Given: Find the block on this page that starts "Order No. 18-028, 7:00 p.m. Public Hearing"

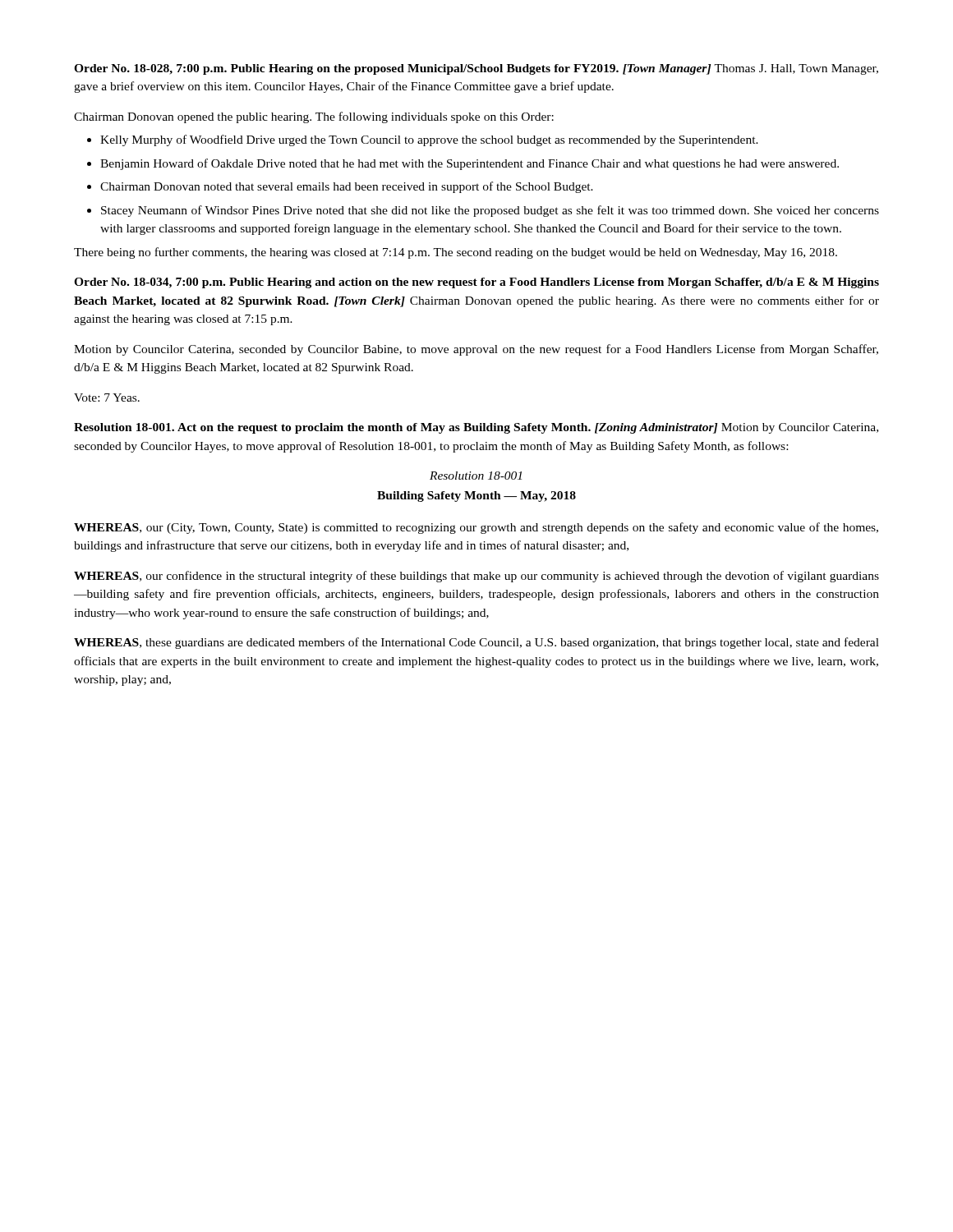Looking at the screenshot, I should 476,78.
